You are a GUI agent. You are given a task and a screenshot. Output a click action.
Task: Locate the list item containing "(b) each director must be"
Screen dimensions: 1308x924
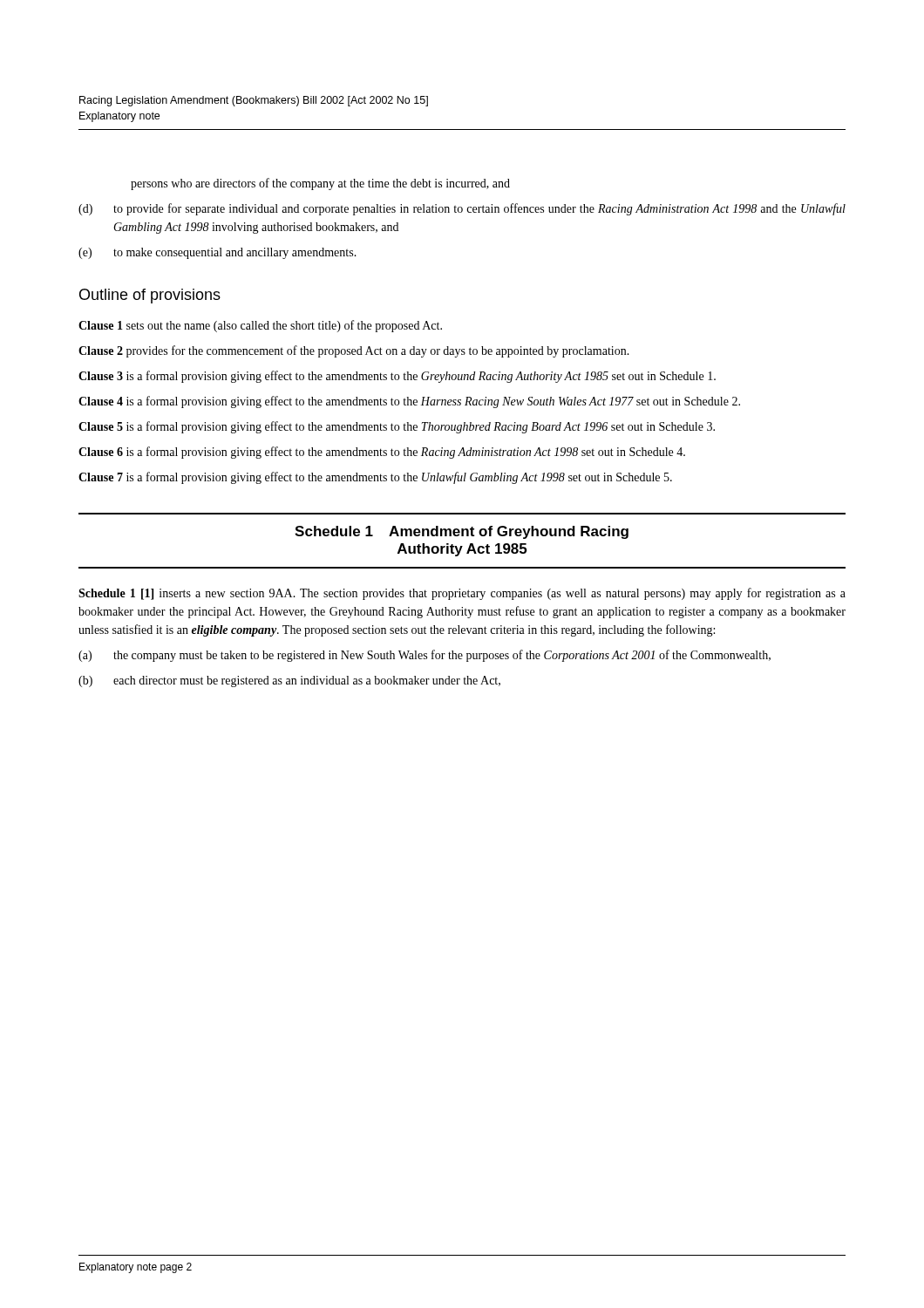(x=462, y=681)
